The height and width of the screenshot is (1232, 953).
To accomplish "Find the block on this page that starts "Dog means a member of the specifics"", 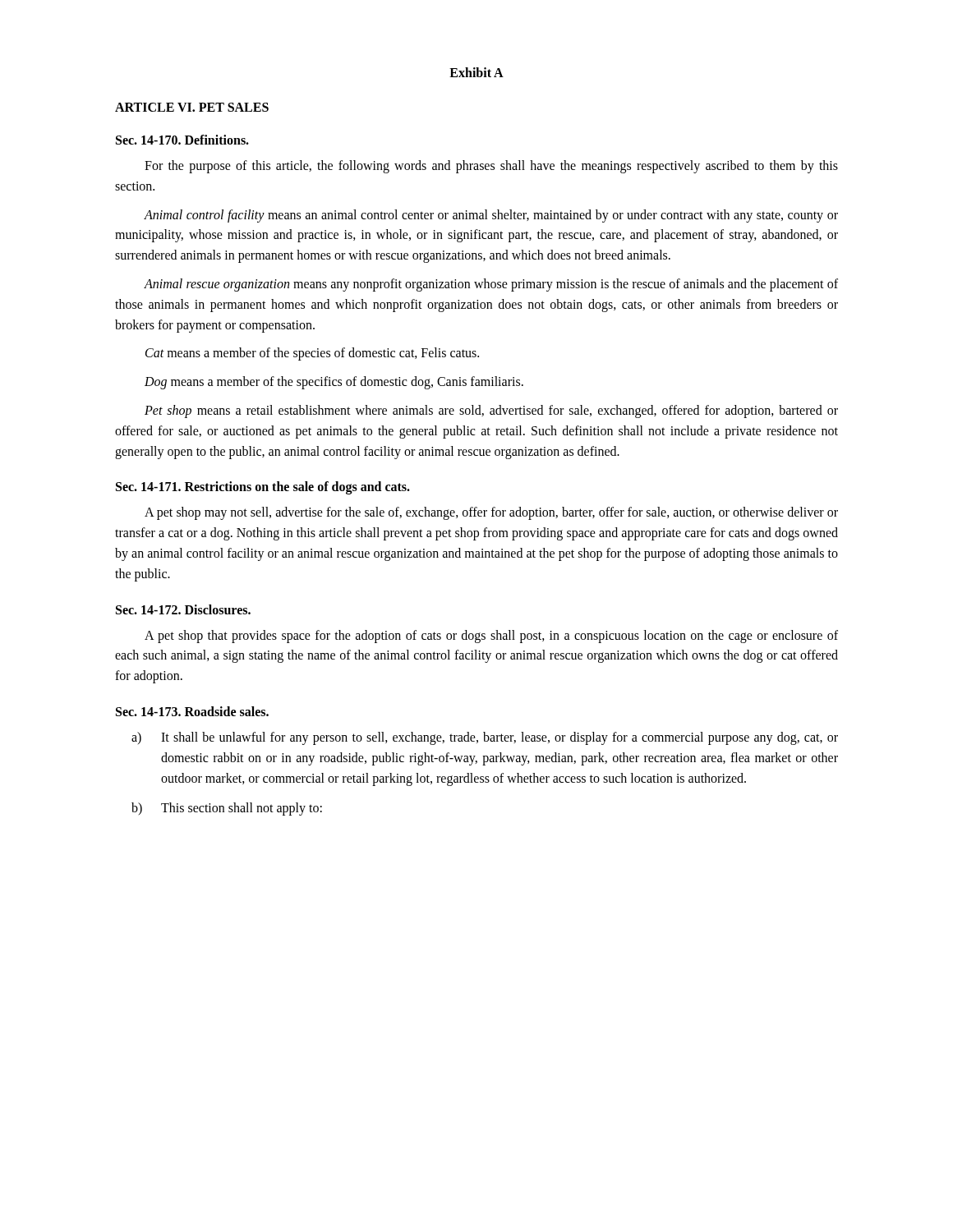I will pyautogui.click(x=334, y=382).
